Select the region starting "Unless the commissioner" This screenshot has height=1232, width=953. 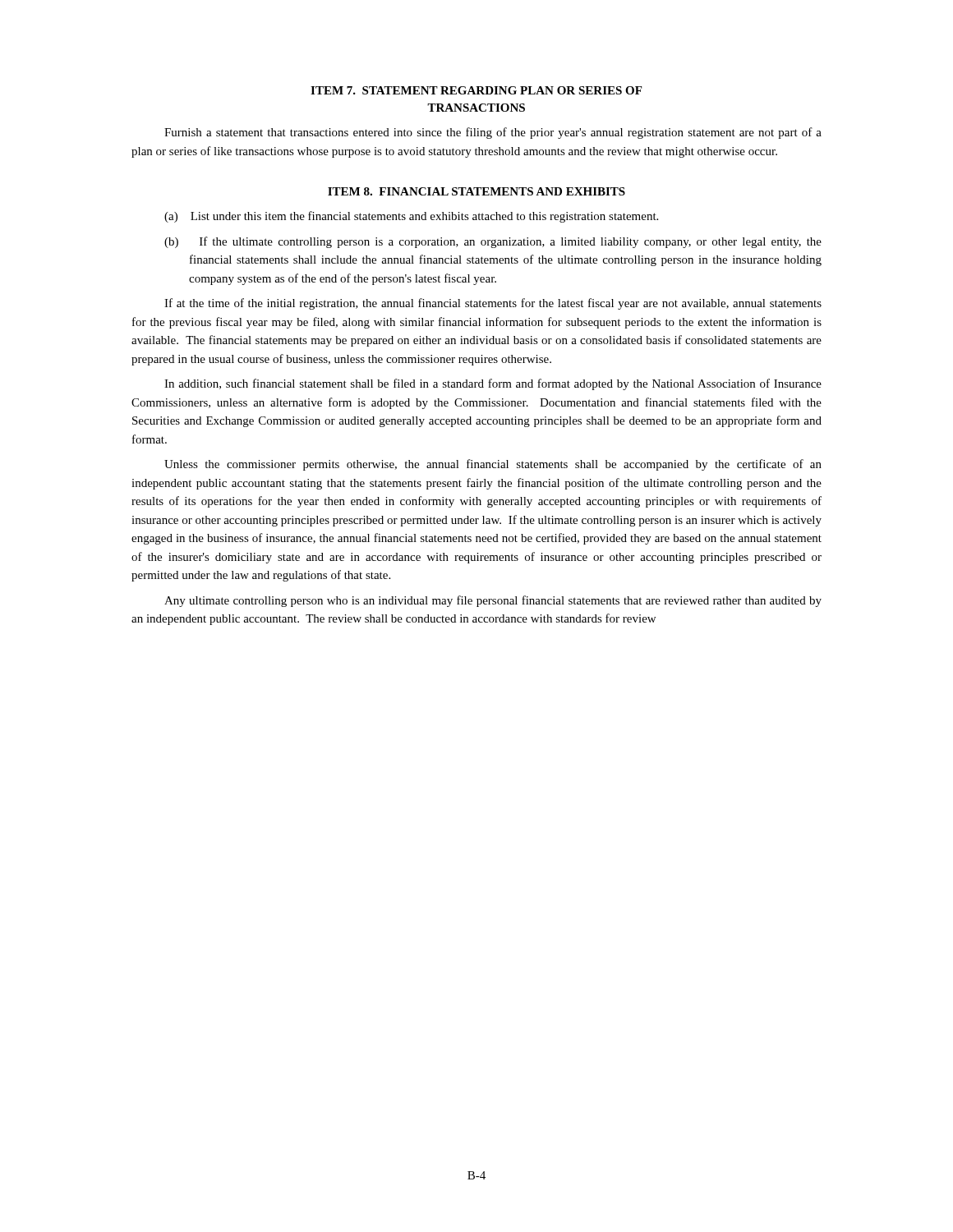point(476,519)
